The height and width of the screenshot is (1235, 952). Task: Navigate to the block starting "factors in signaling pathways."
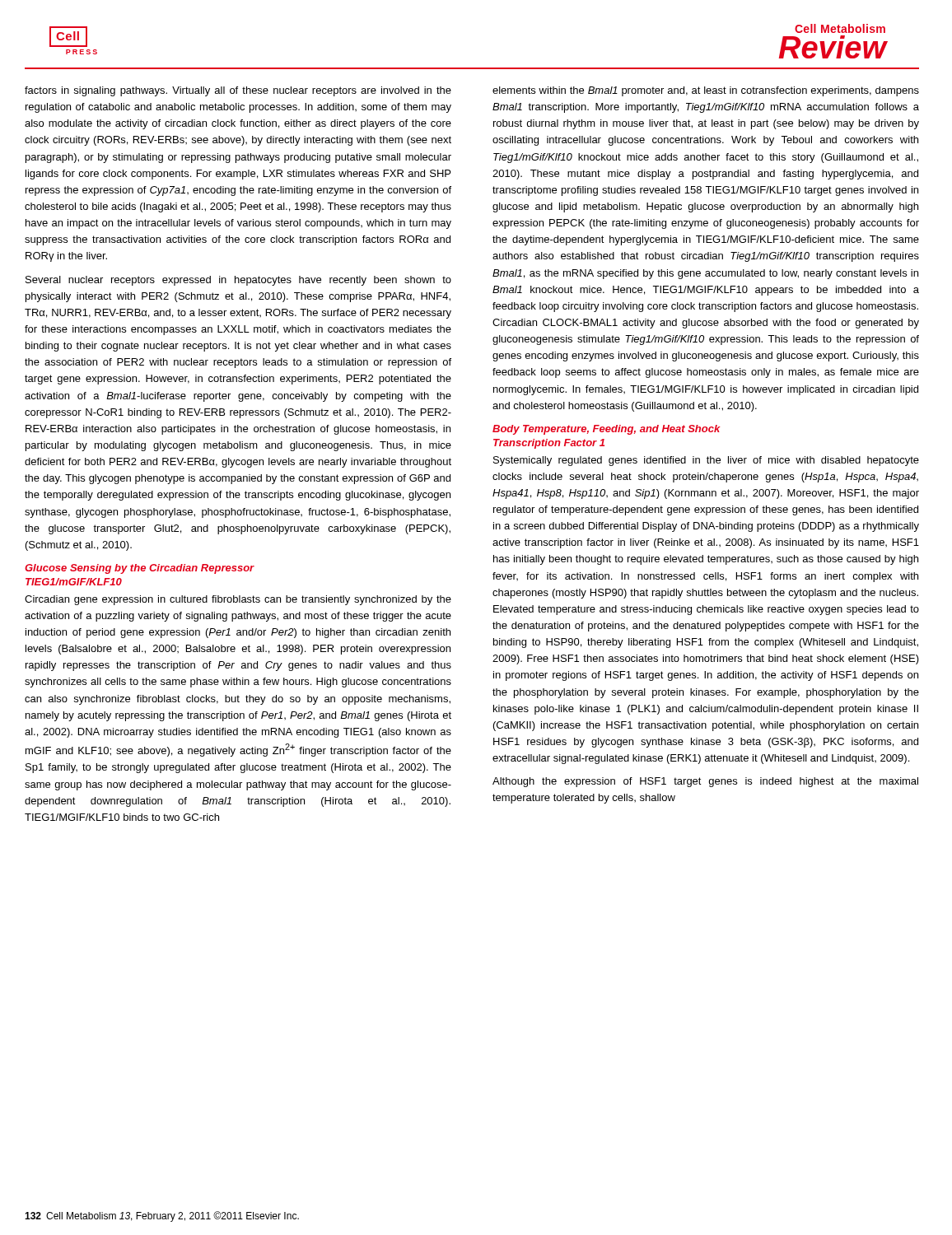(238, 174)
